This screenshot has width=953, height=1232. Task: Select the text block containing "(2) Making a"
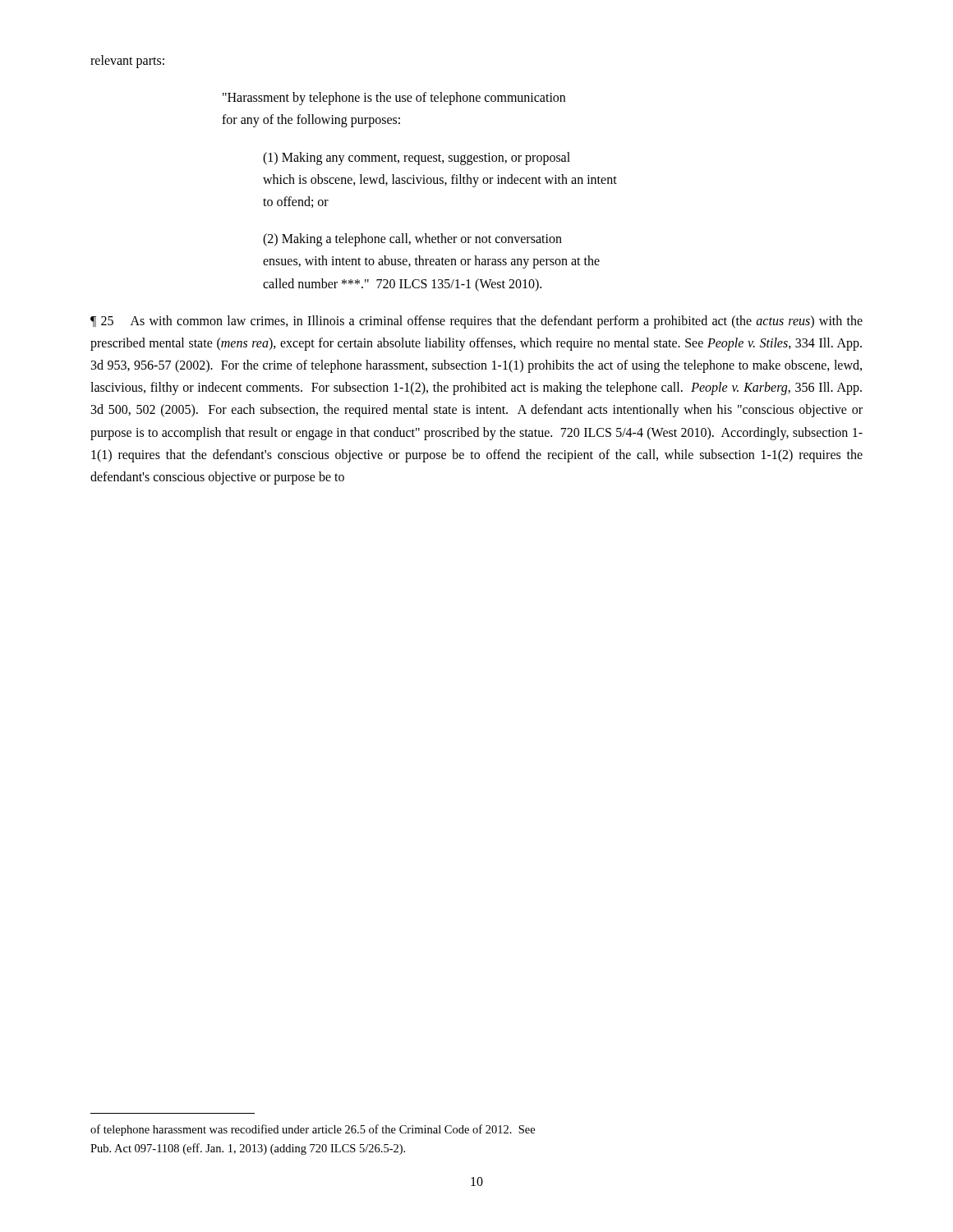tap(431, 261)
